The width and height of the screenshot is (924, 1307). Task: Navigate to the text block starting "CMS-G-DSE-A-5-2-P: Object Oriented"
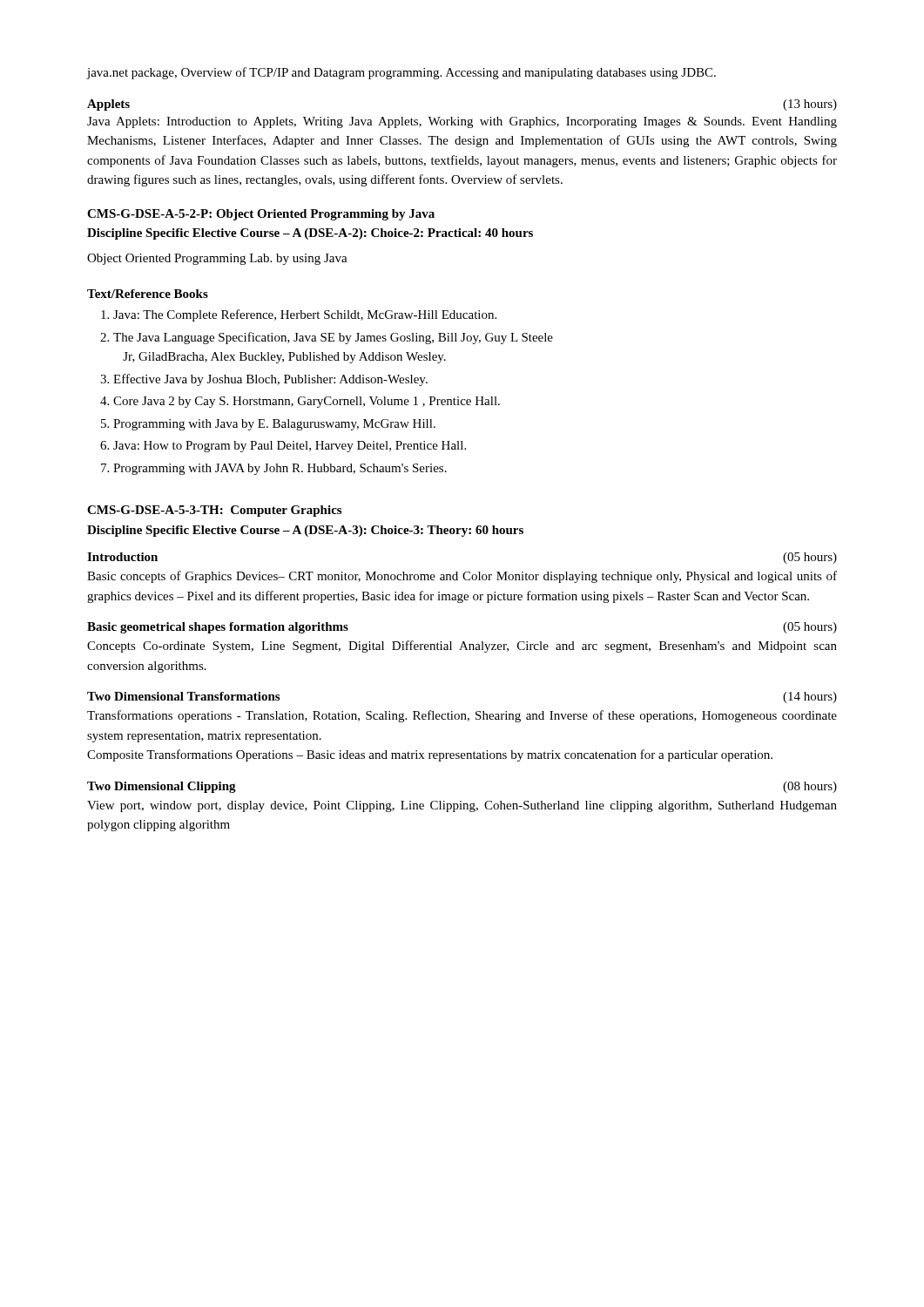pos(310,223)
